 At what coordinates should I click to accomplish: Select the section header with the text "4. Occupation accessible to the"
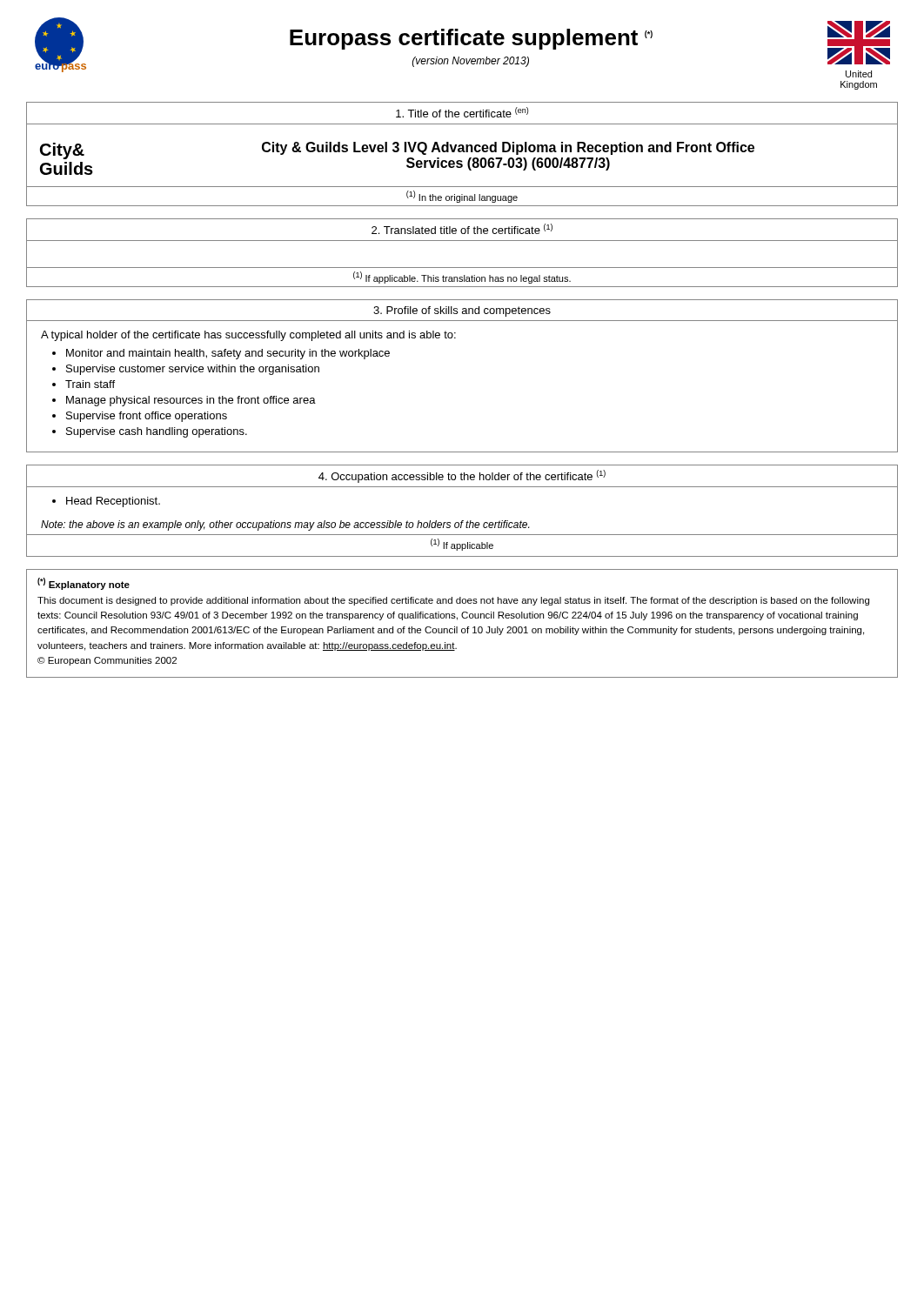pos(462,476)
